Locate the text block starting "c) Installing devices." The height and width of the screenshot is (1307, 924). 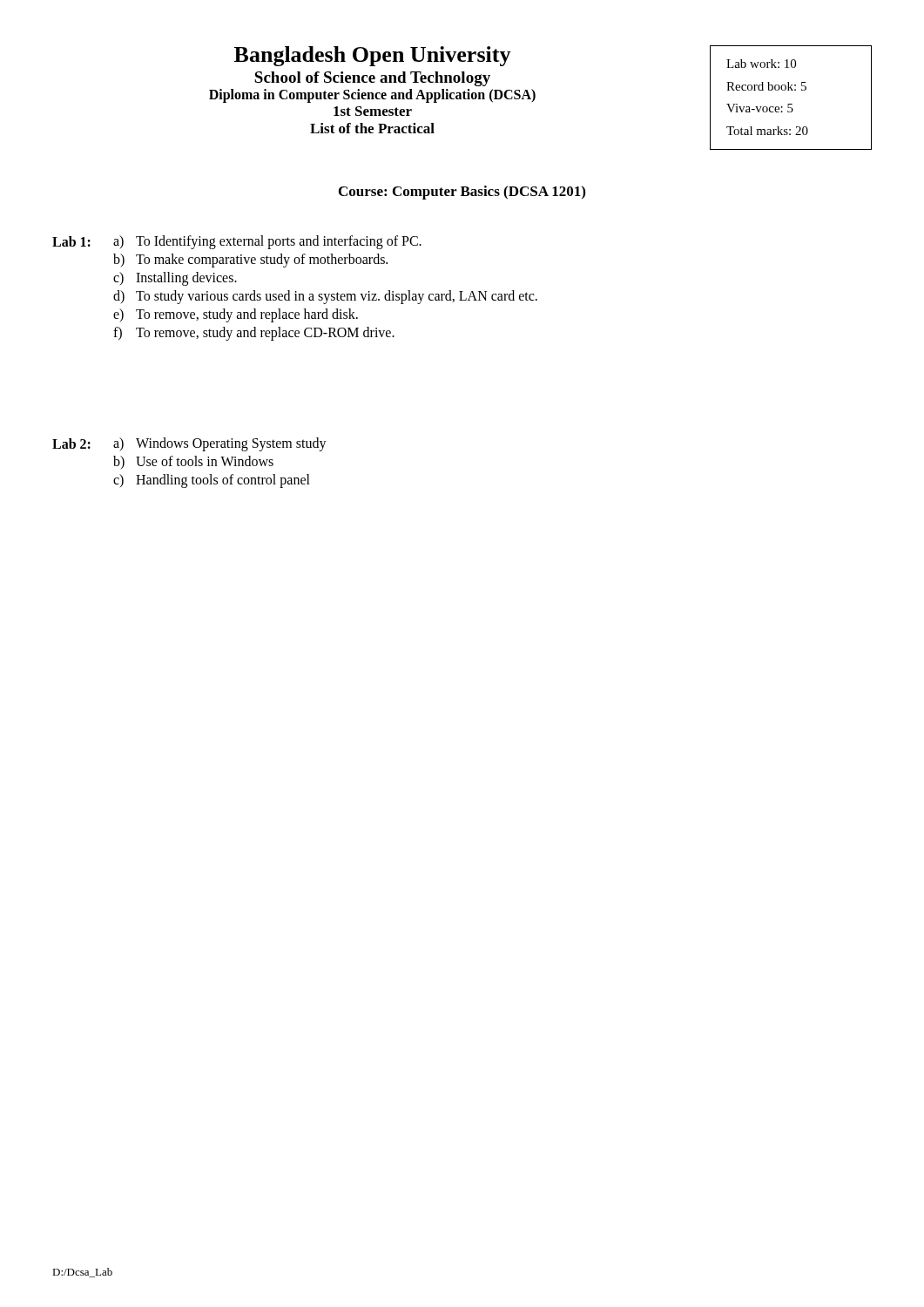point(175,279)
